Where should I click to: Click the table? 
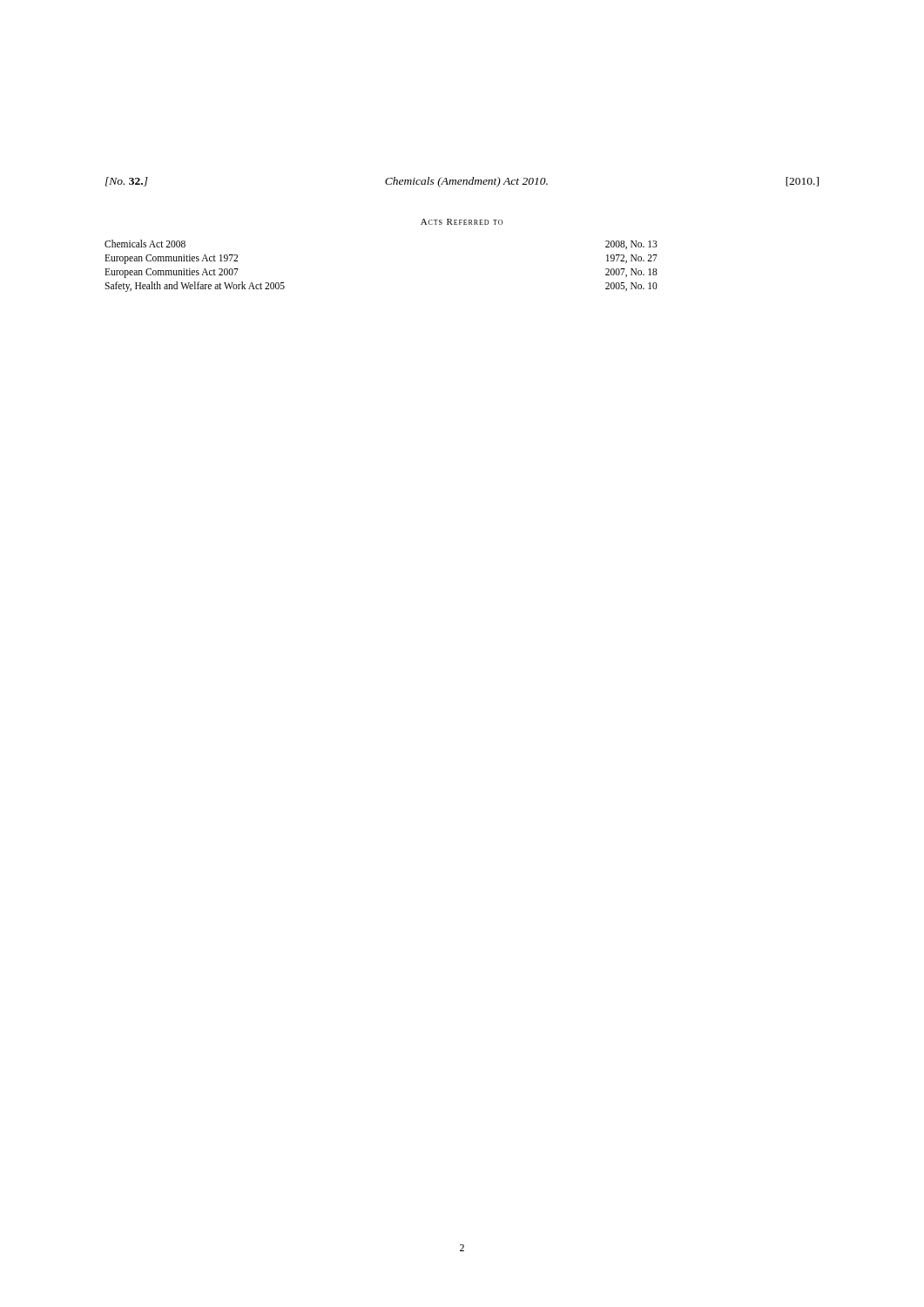[462, 265]
